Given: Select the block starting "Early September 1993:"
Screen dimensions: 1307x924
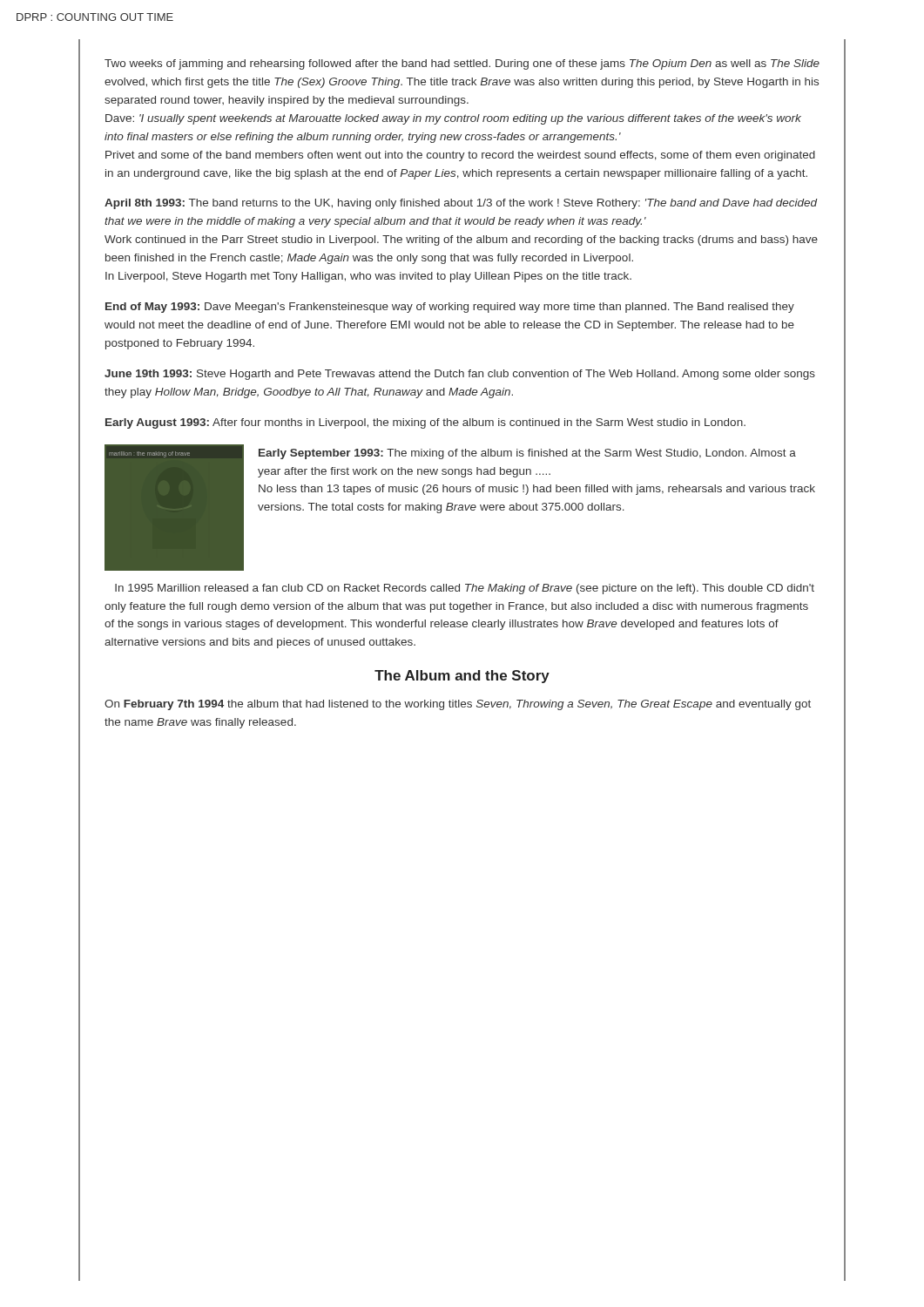Looking at the screenshot, I should tap(462, 480).
